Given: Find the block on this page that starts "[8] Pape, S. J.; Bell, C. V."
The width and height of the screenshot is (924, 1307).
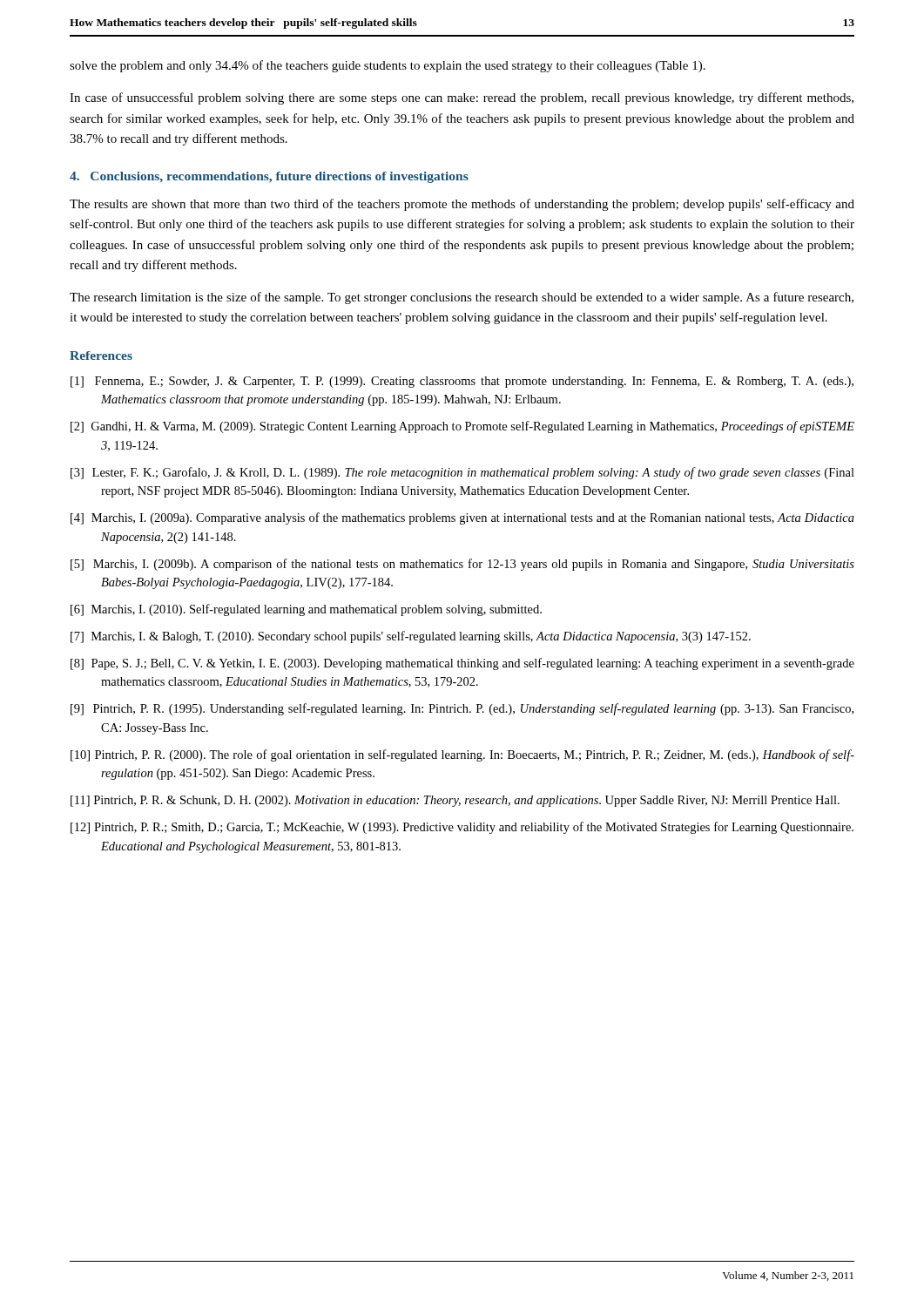Looking at the screenshot, I should 462,672.
